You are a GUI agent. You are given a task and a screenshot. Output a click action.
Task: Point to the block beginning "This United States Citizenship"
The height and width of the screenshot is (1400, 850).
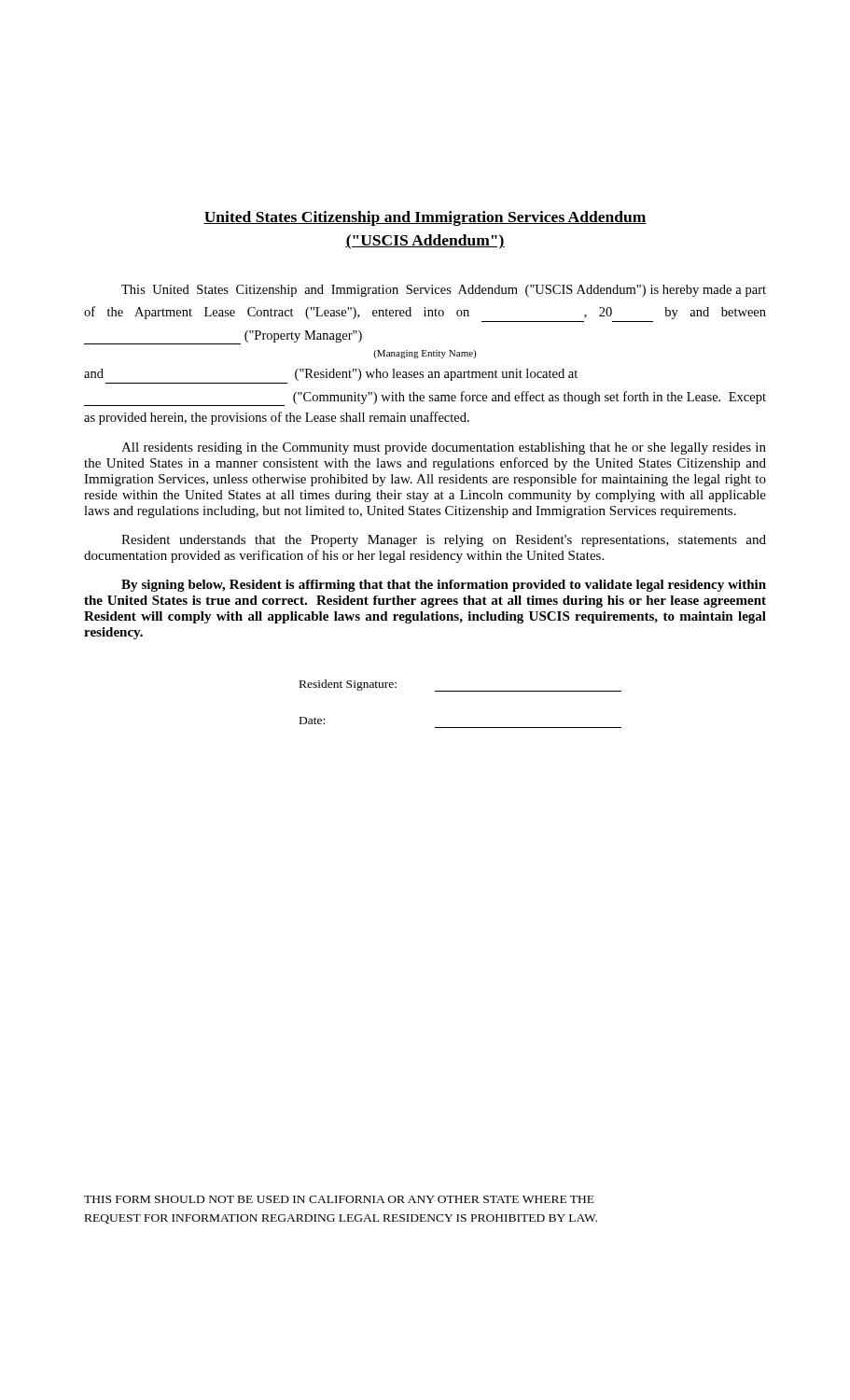pos(425,353)
